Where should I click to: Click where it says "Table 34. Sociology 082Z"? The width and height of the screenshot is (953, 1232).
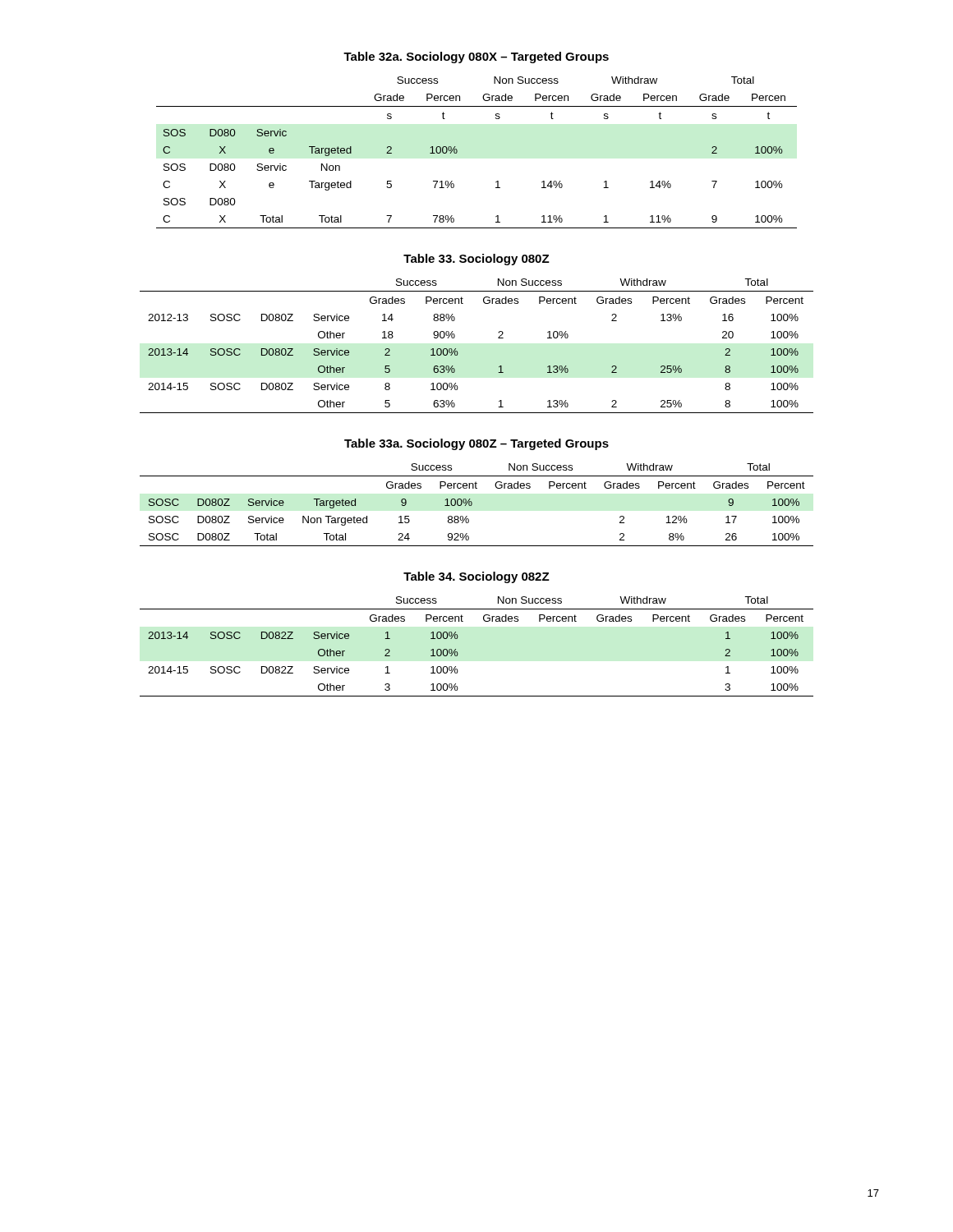click(x=476, y=576)
